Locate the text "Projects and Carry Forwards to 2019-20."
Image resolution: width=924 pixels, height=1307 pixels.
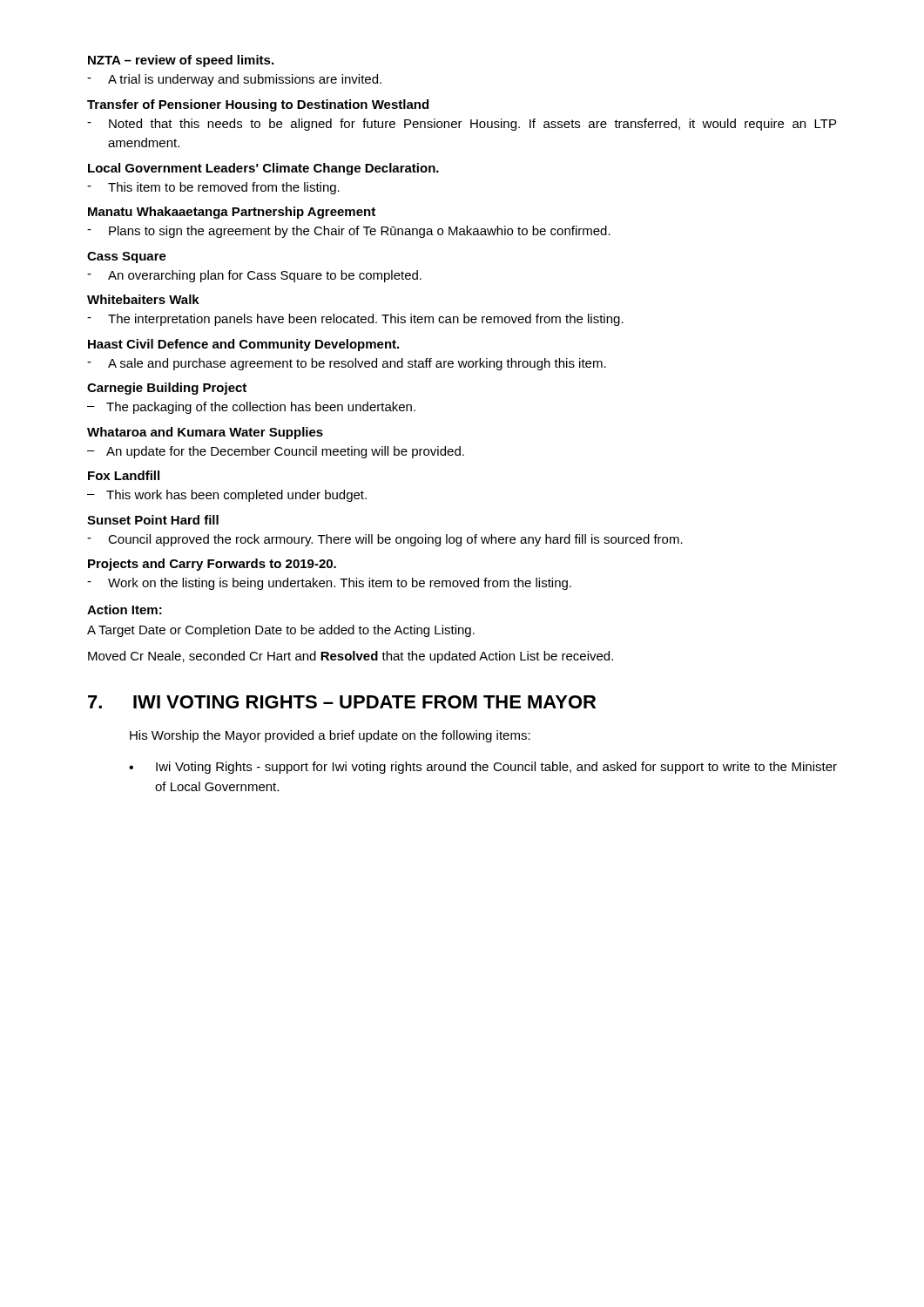[212, 563]
